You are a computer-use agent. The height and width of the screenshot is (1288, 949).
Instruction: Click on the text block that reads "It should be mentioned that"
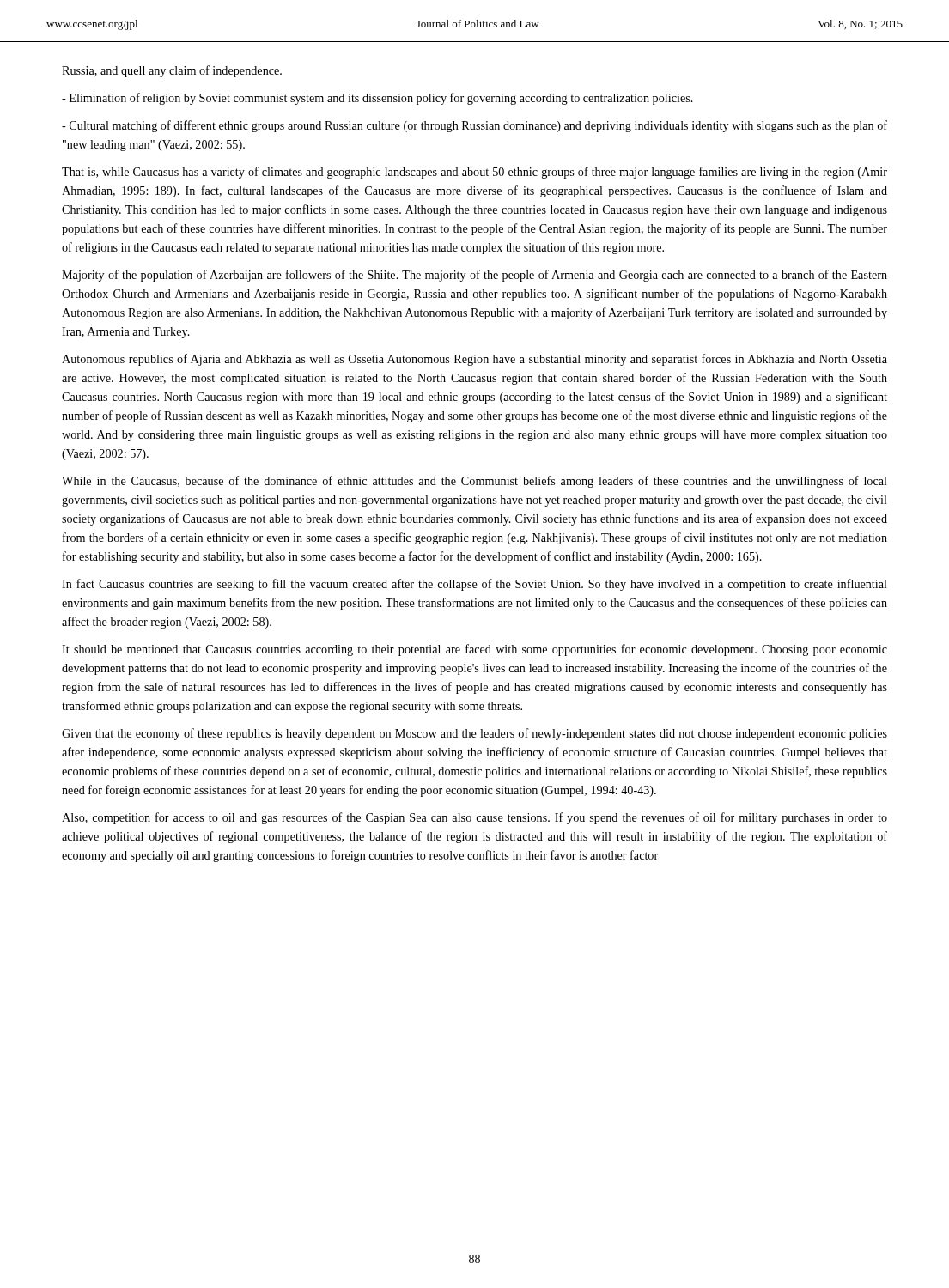[x=474, y=678]
